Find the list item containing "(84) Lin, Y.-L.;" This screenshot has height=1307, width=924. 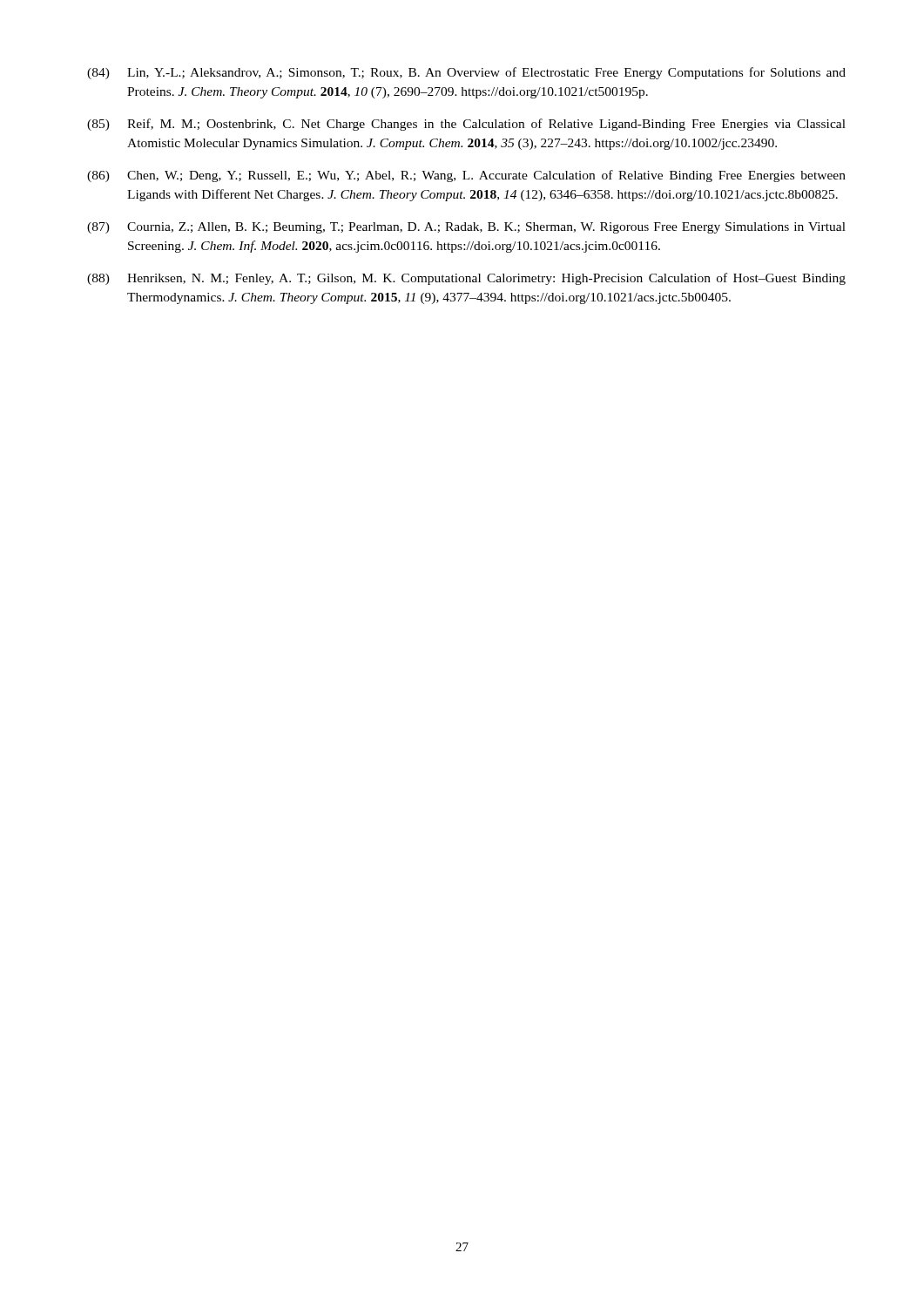(x=466, y=82)
